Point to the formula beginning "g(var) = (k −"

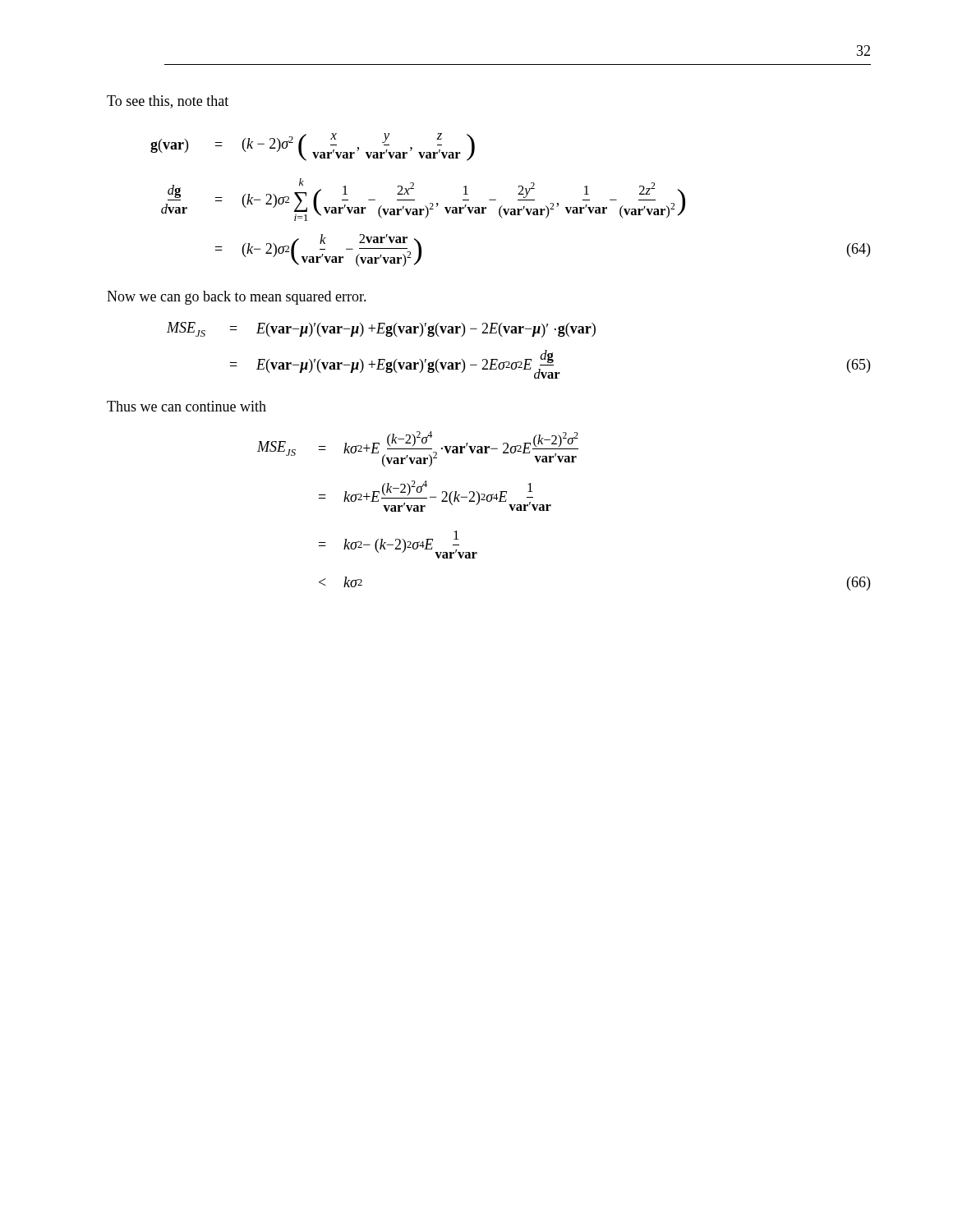coord(489,197)
